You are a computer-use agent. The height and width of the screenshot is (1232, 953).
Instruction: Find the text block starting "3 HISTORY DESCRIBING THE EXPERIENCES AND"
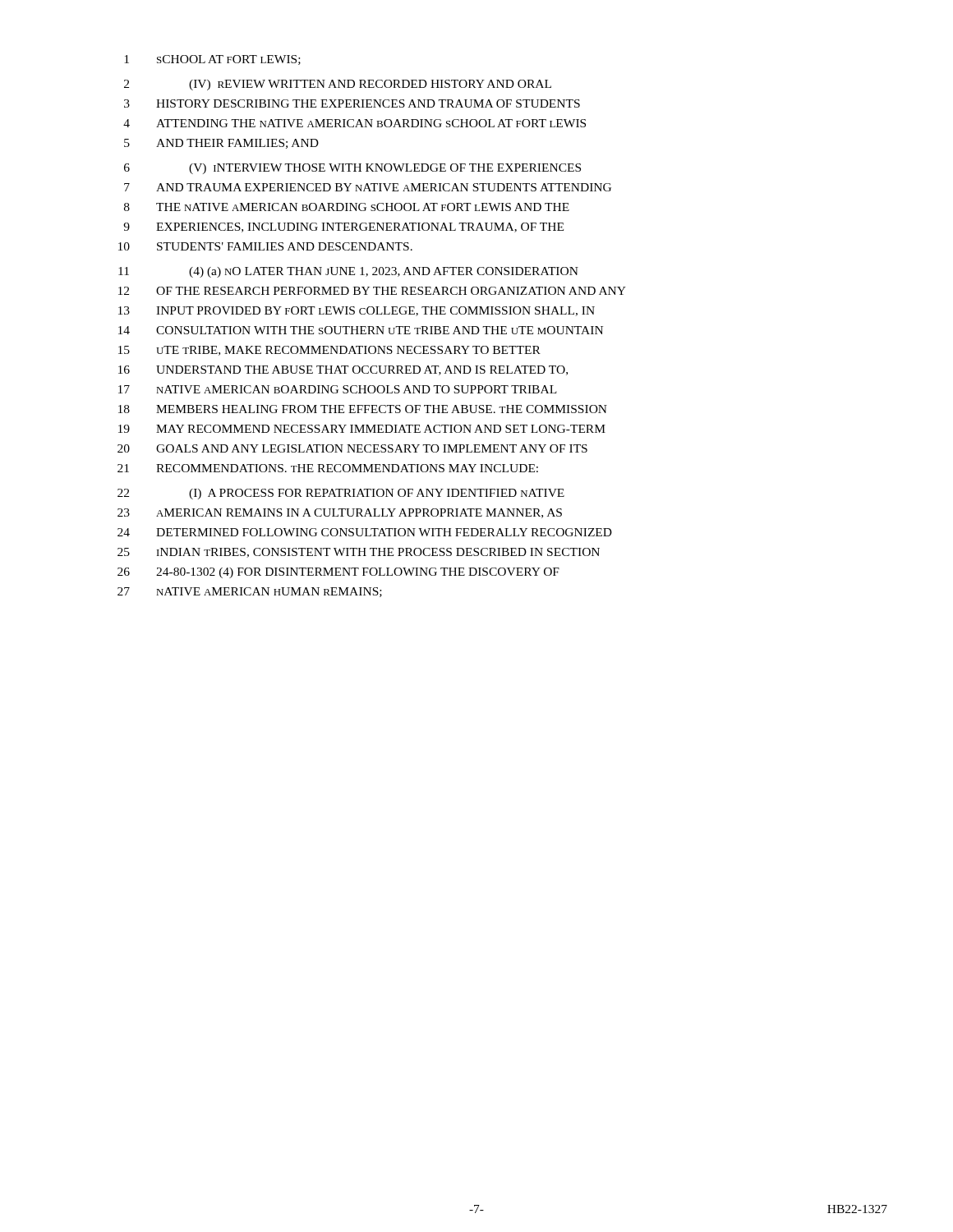click(485, 103)
